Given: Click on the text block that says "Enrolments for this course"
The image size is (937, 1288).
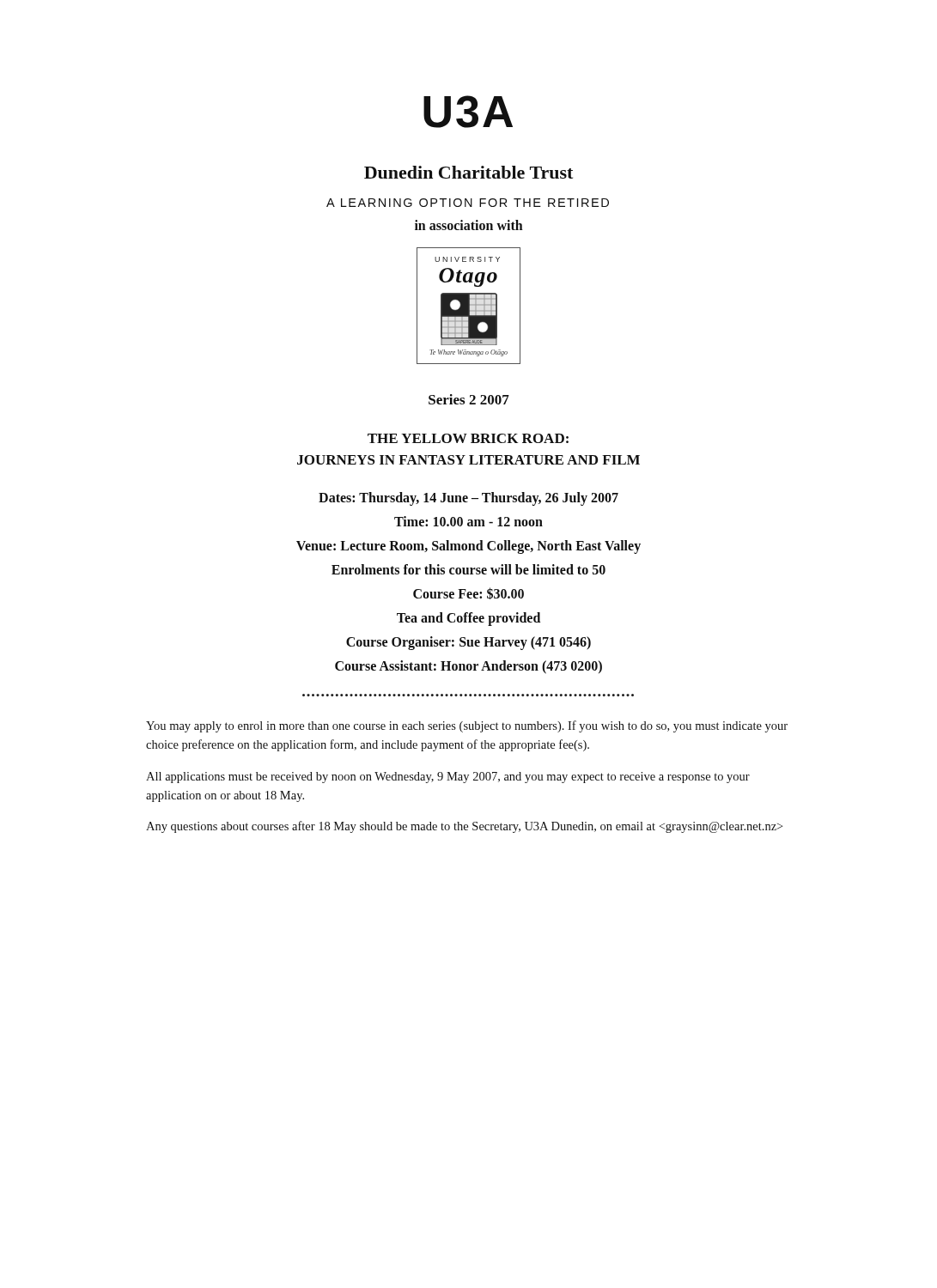Looking at the screenshot, I should [468, 569].
